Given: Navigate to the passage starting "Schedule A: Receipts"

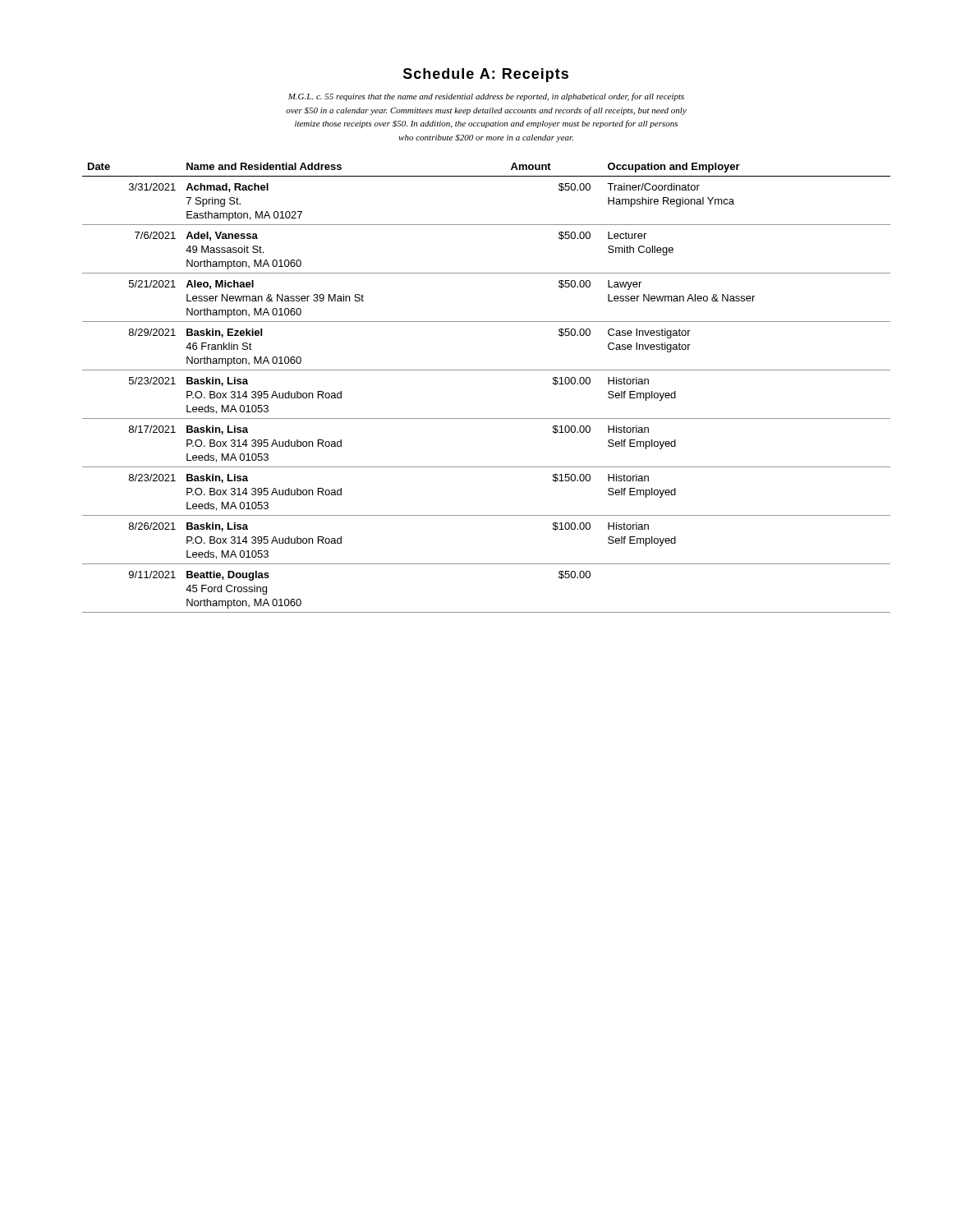Looking at the screenshot, I should pyautogui.click(x=486, y=74).
